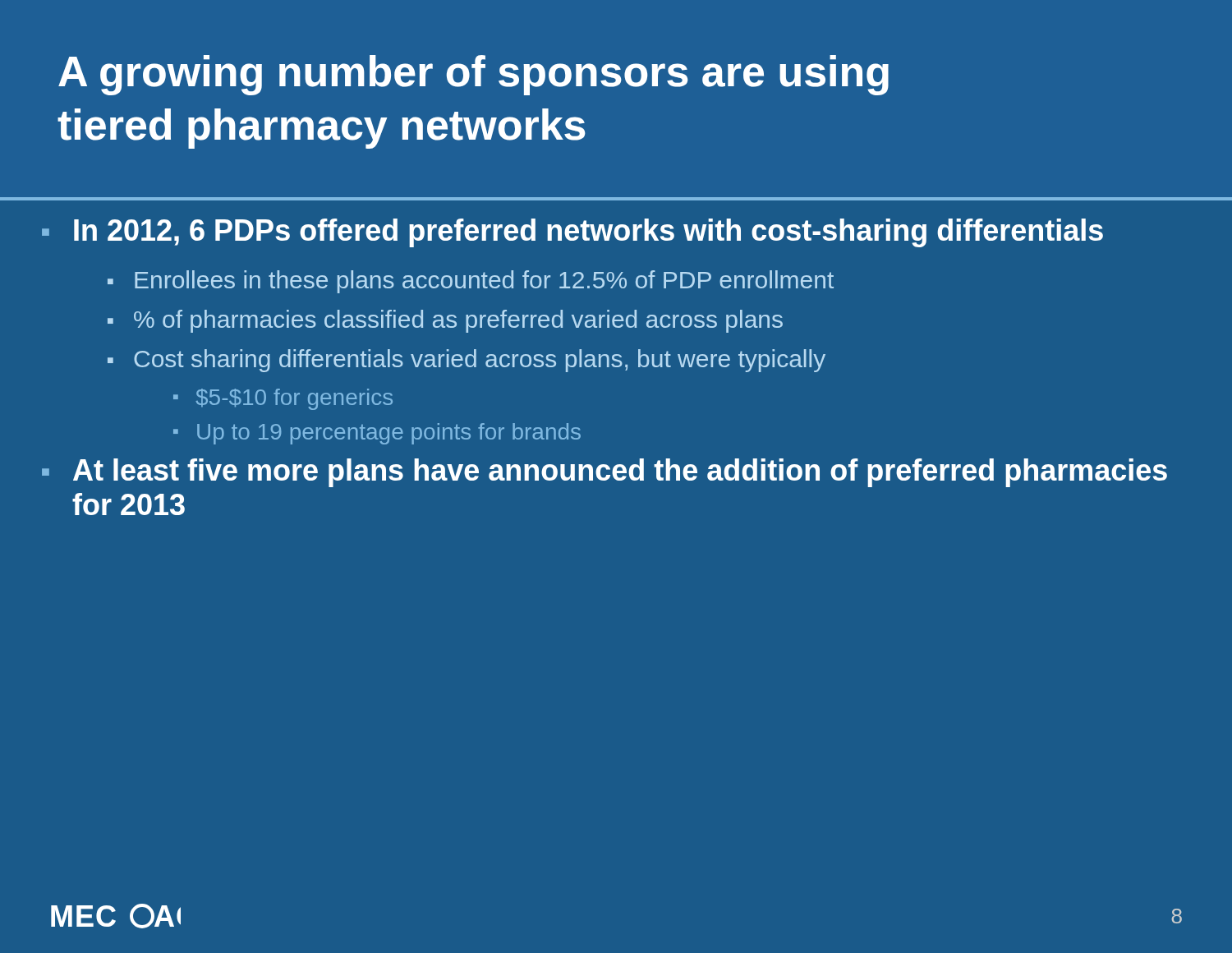
Task: Point to the region starting "■ % of pharmacies"
Action: click(x=445, y=320)
